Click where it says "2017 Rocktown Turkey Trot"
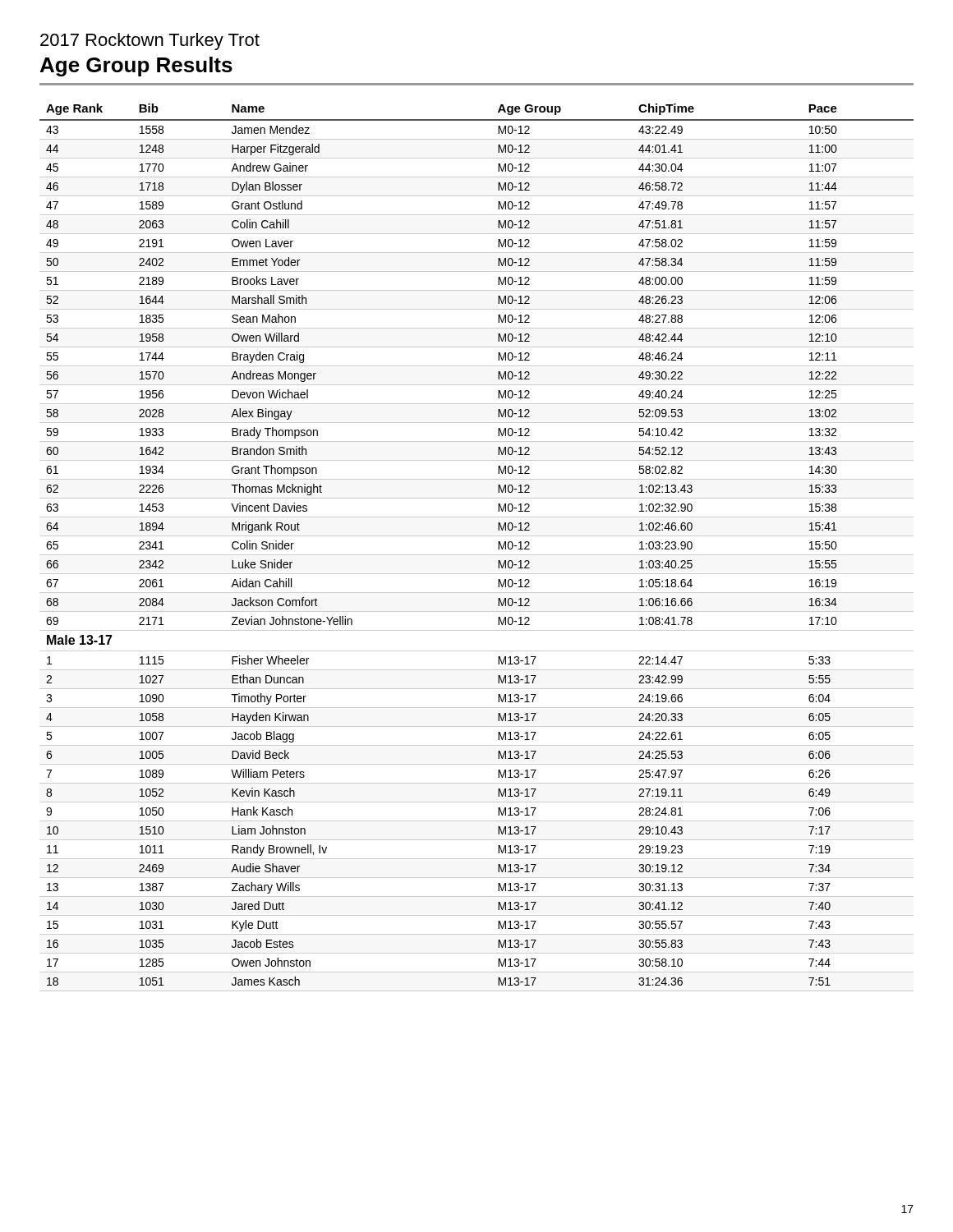This screenshot has width=953, height=1232. (x=149, y=40)
